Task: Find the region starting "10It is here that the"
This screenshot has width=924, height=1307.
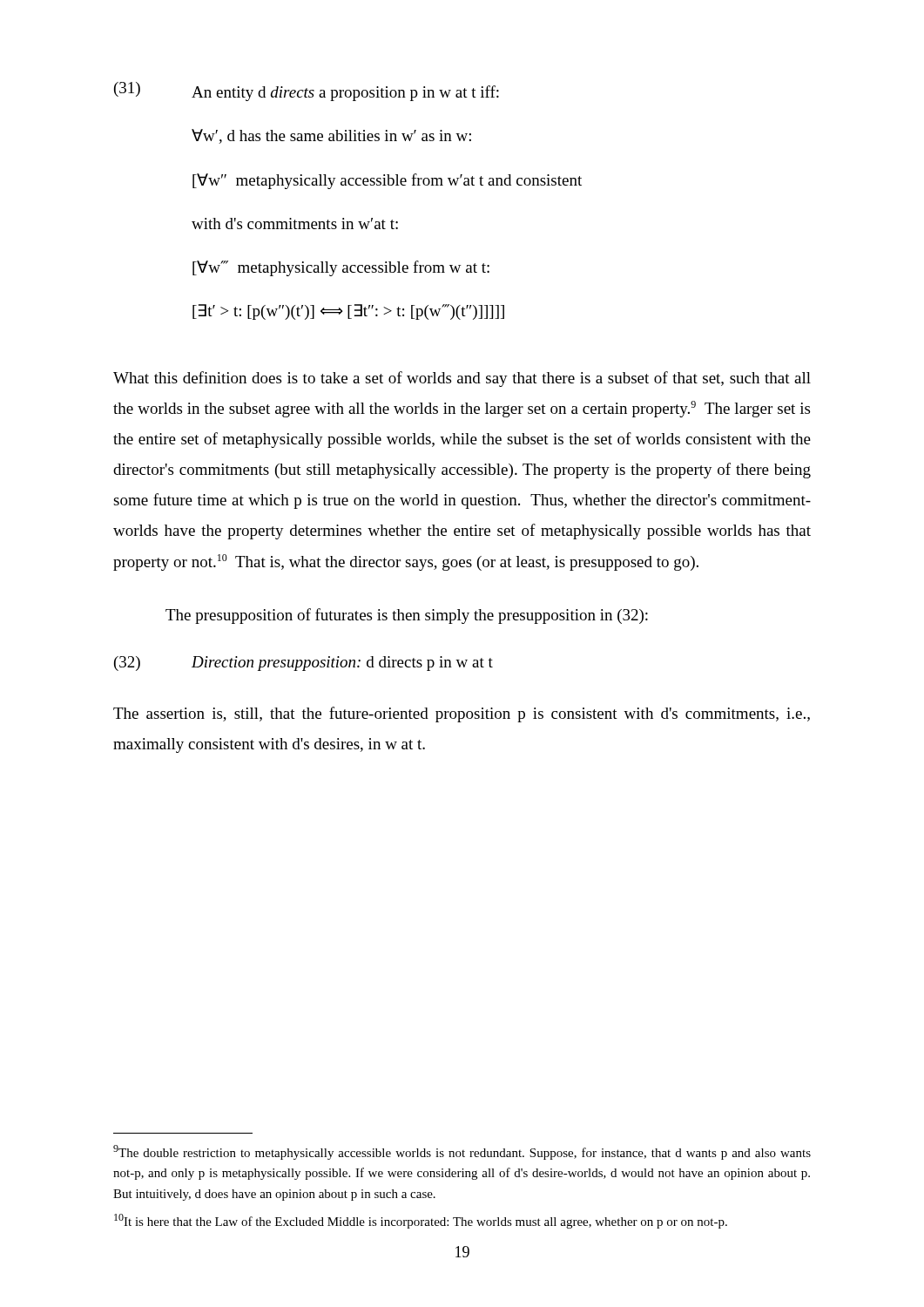Action: [421, 1220]
